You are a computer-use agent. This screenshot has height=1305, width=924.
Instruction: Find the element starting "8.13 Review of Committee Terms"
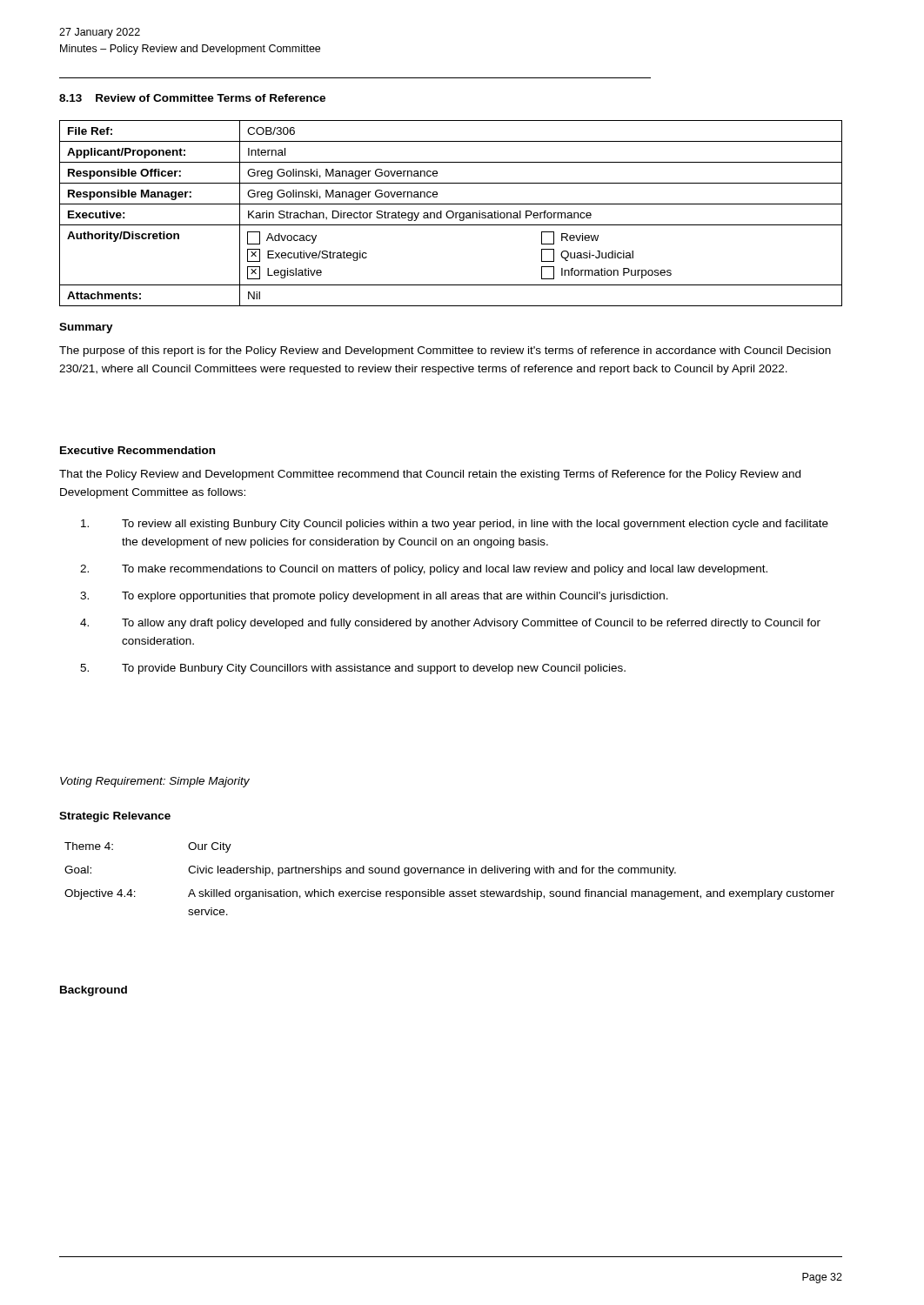tap(193, 98)
